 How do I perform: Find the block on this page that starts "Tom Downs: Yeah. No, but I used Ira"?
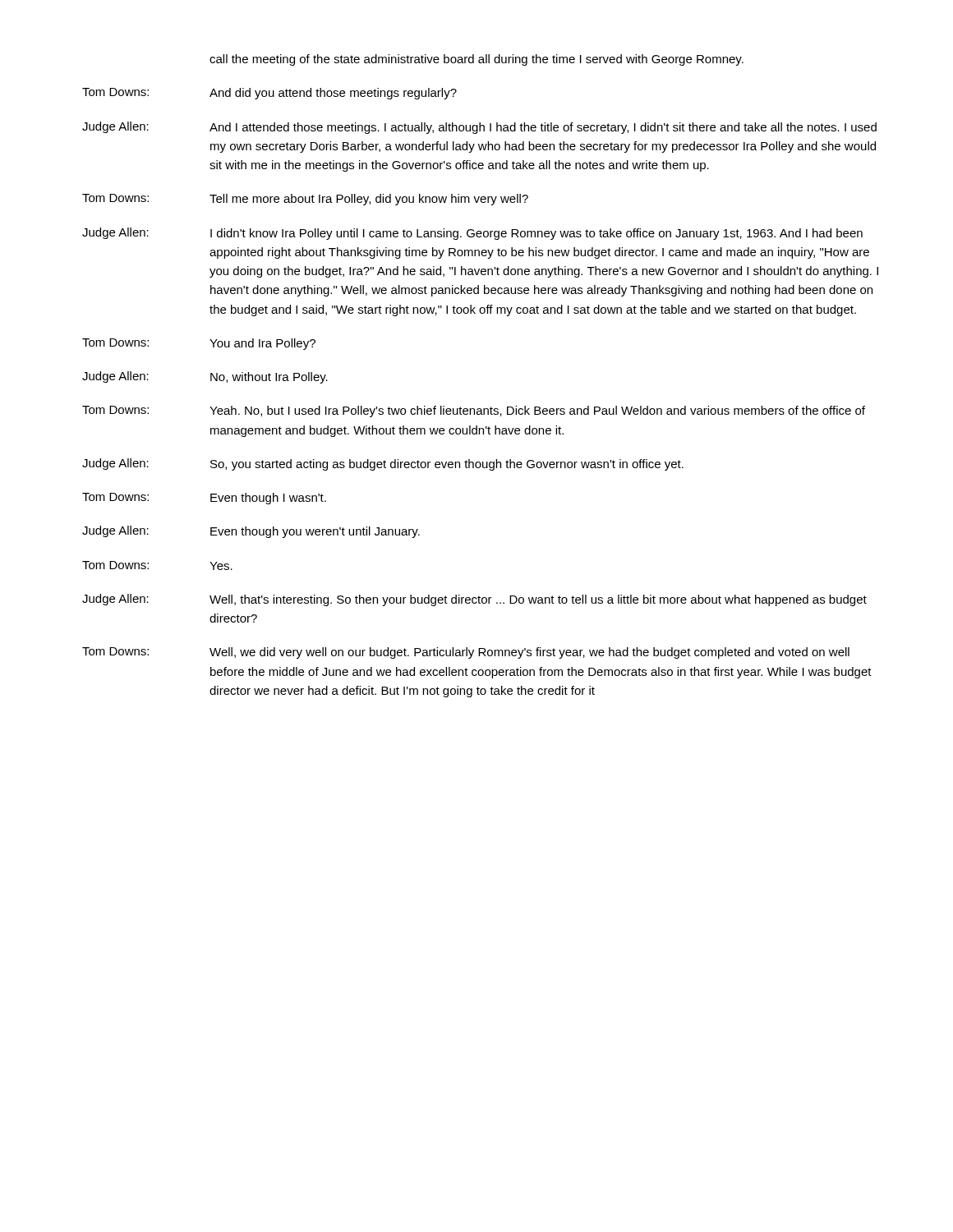click(x=485, y=420)
